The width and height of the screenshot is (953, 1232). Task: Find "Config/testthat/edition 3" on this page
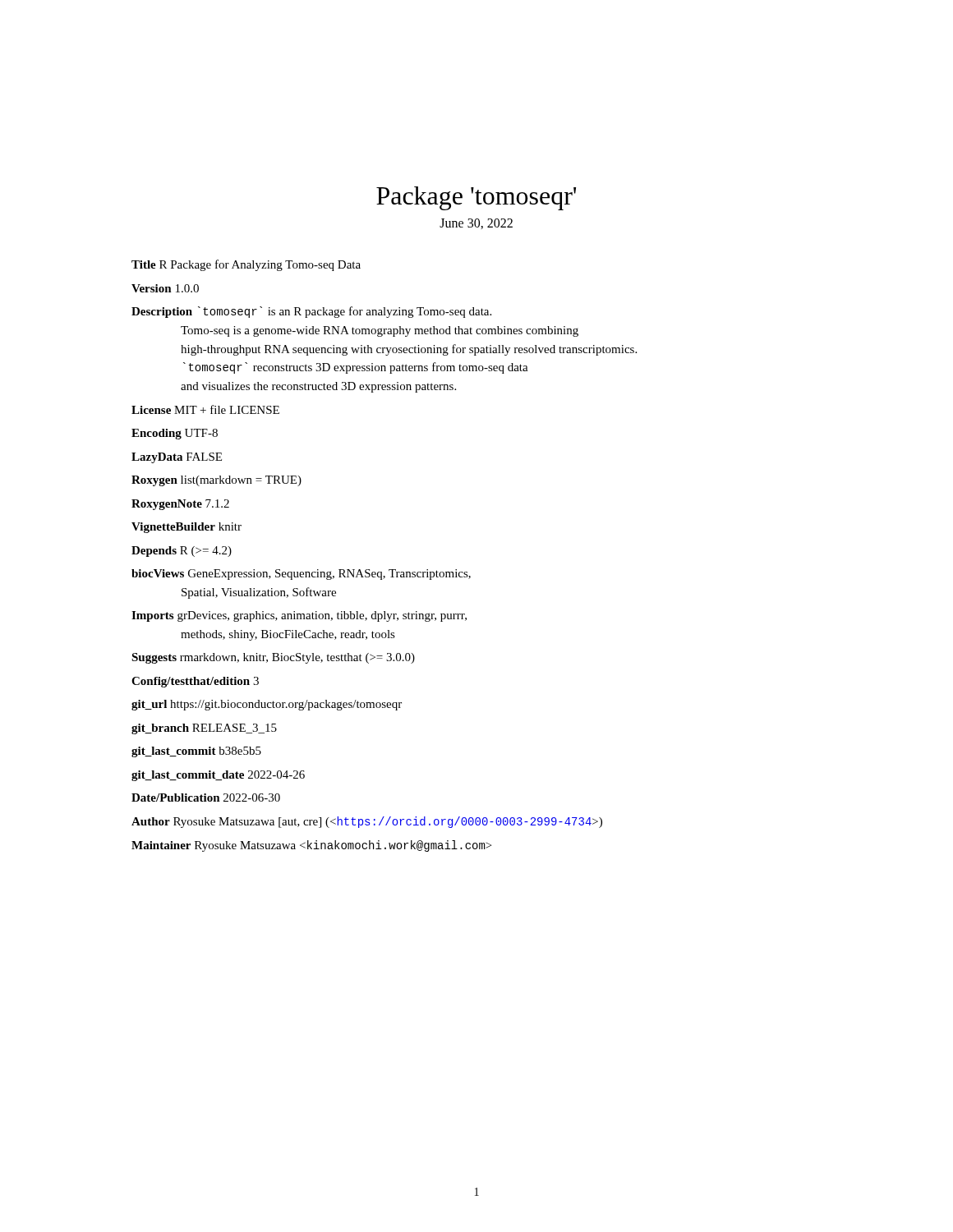pyautogui.click(x=195, y=680)
